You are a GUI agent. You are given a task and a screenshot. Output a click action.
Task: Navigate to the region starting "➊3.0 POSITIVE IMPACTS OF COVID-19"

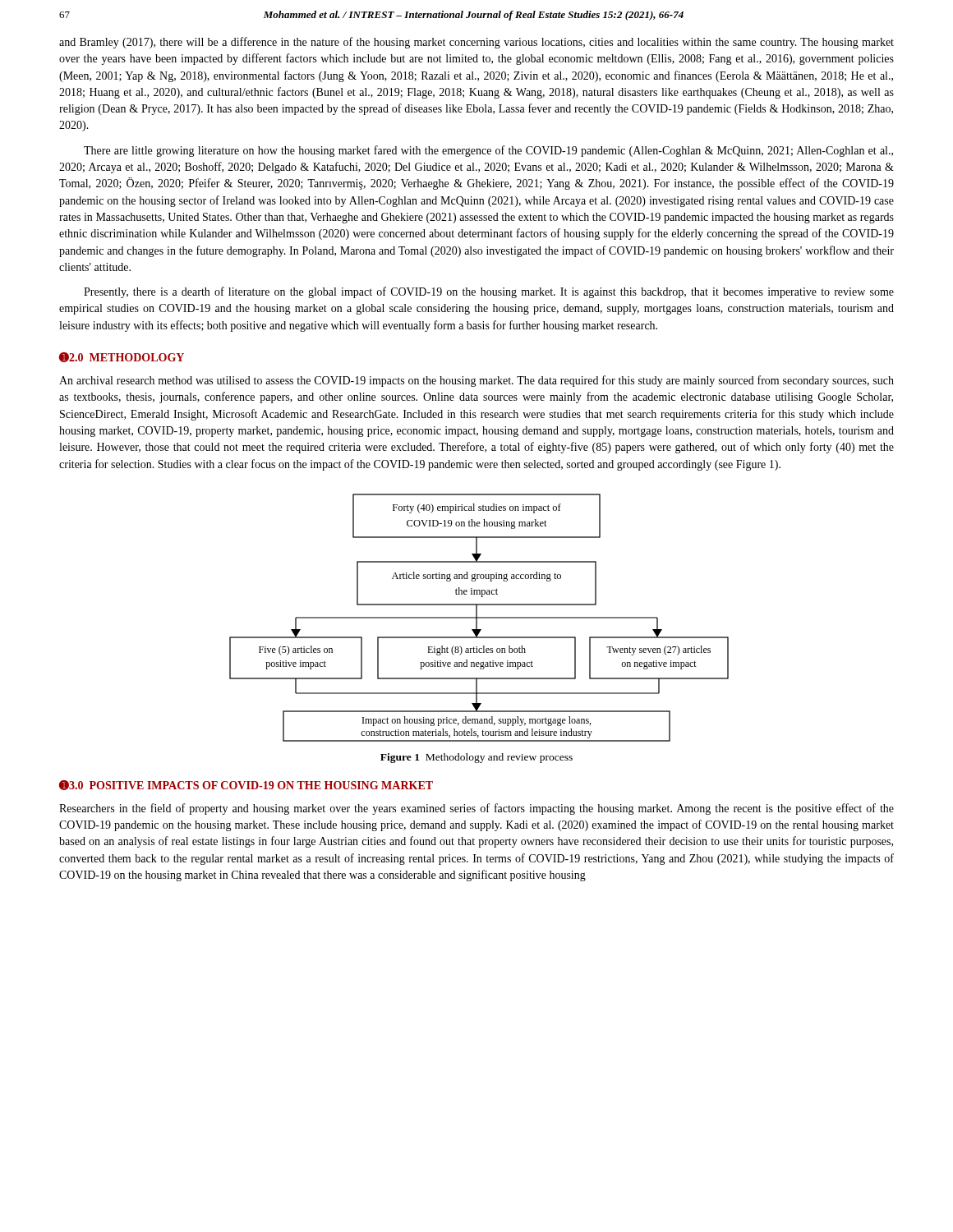246,786
